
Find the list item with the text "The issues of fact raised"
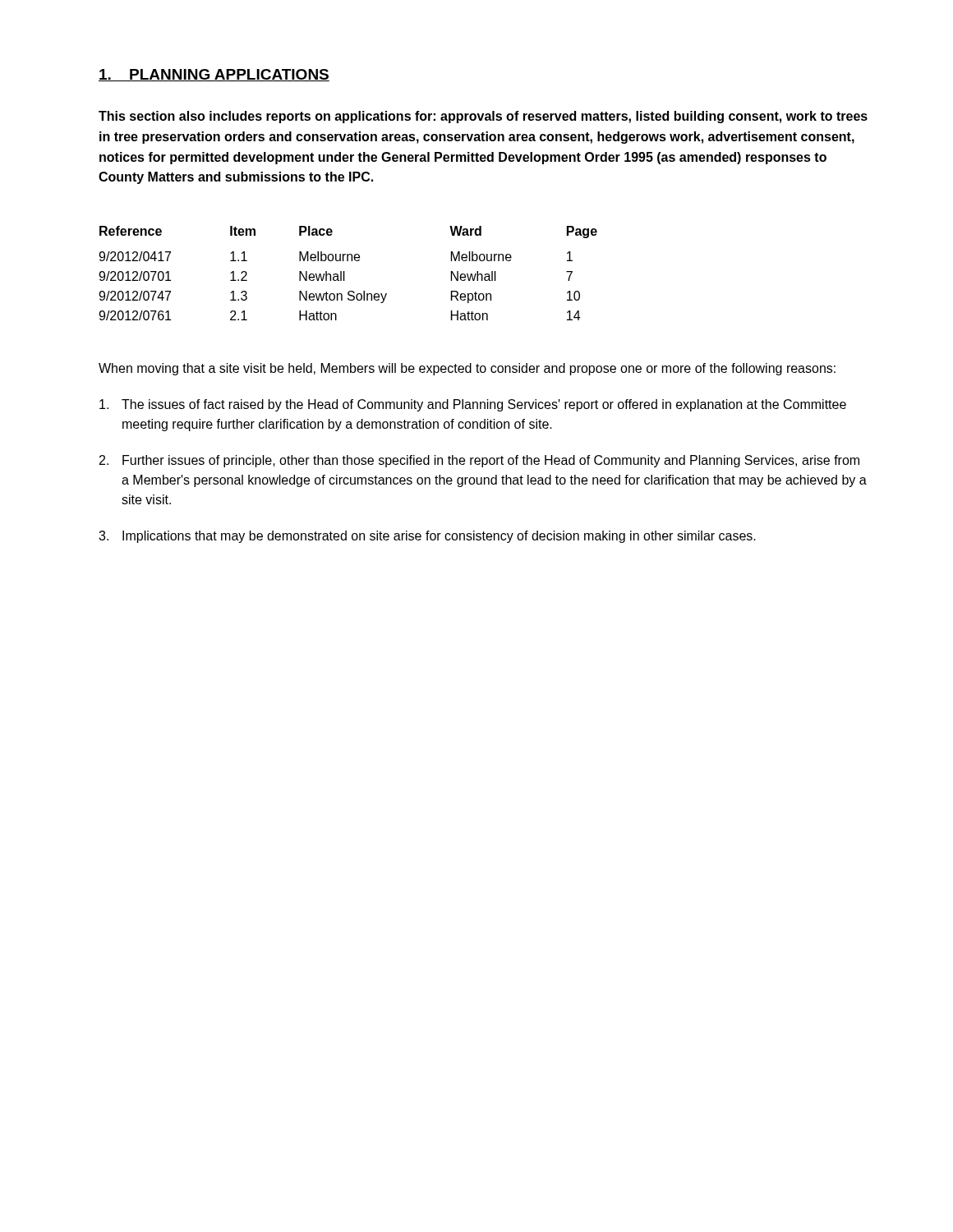click(485, 415)
